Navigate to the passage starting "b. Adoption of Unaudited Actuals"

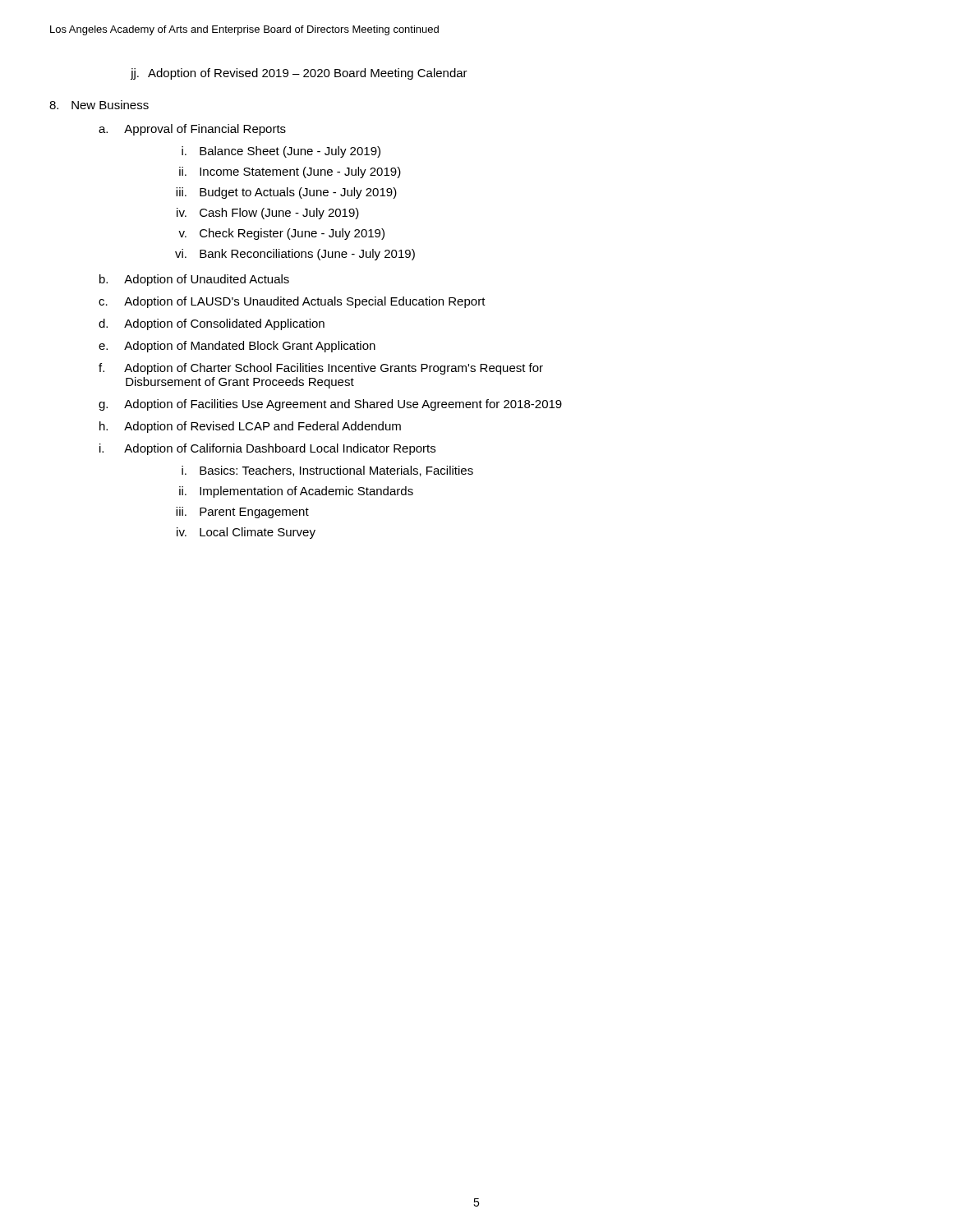tap(194, 279)
